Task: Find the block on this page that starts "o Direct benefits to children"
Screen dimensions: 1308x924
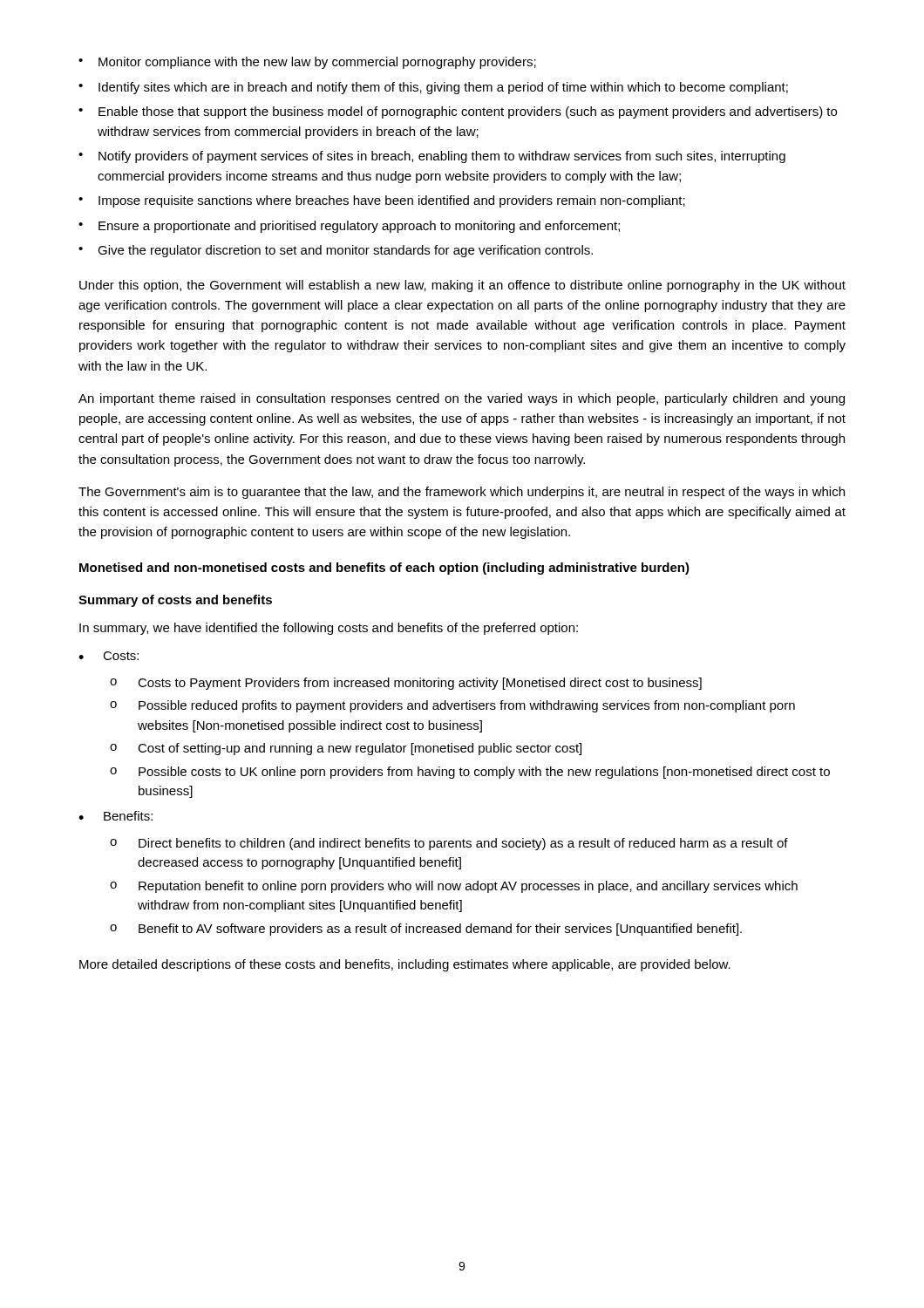Action: click(x=478, y=853)
